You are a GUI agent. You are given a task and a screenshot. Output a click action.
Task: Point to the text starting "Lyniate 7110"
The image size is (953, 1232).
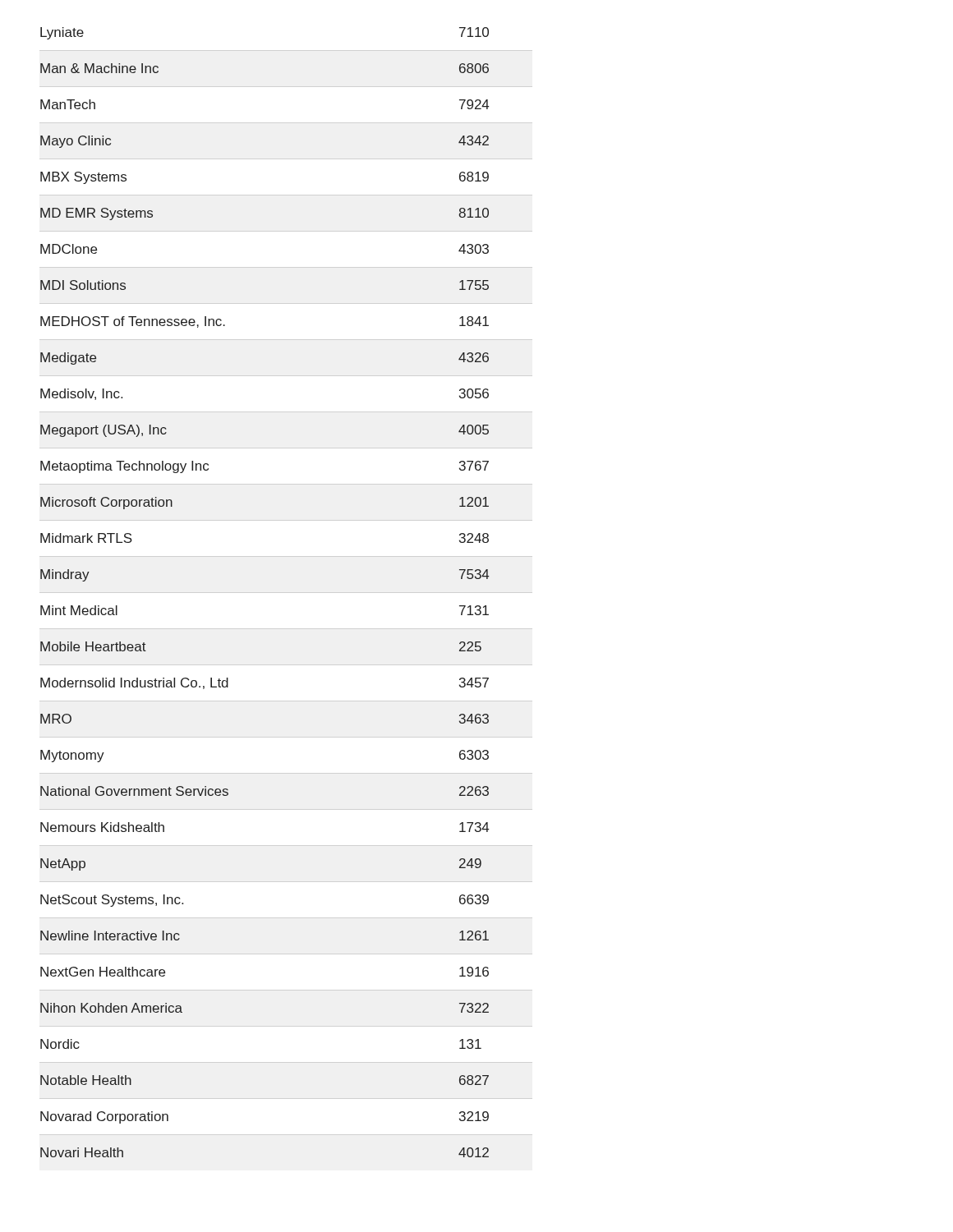pos(63,33)
